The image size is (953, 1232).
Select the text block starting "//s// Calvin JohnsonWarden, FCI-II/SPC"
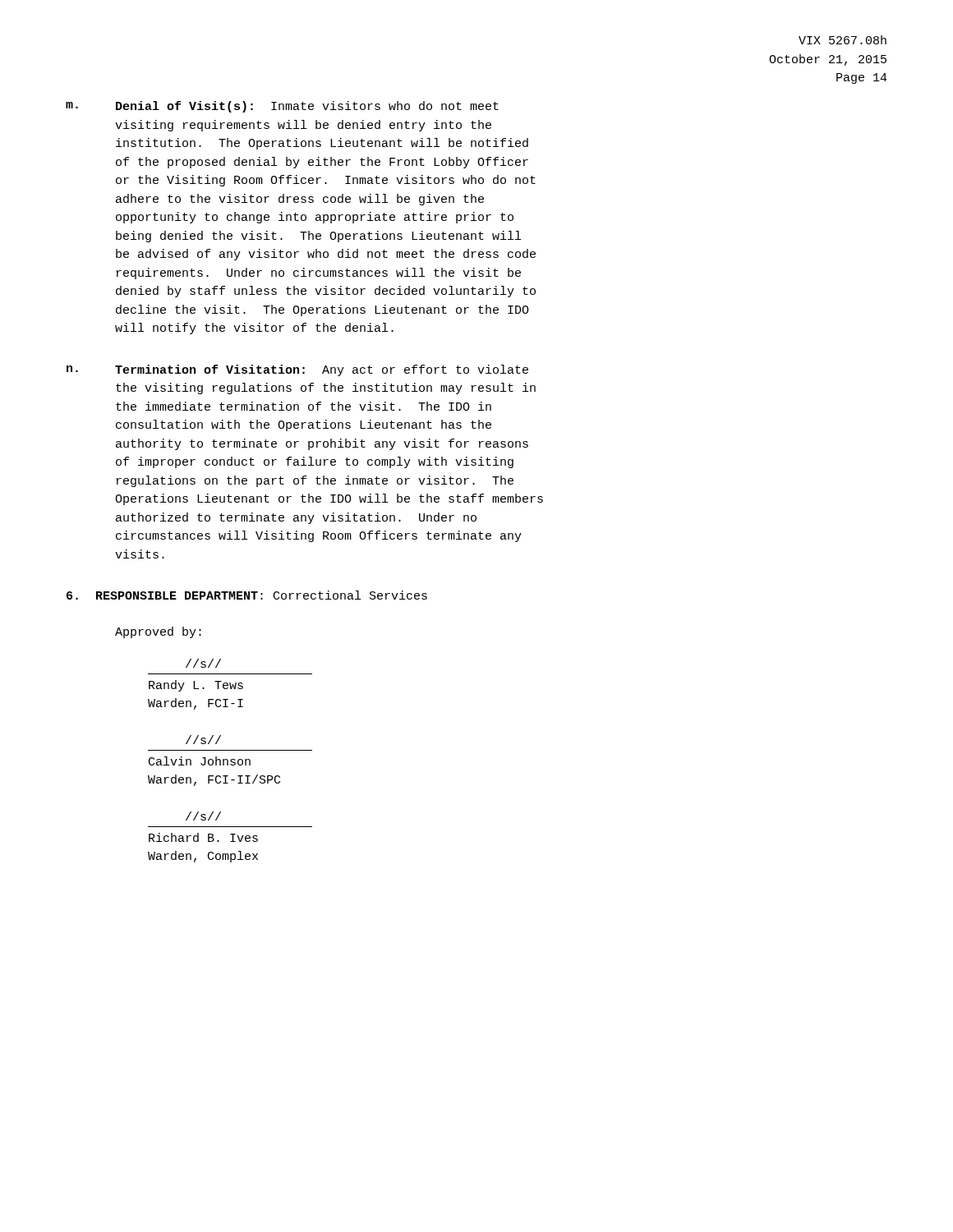[x=203, y=740]
